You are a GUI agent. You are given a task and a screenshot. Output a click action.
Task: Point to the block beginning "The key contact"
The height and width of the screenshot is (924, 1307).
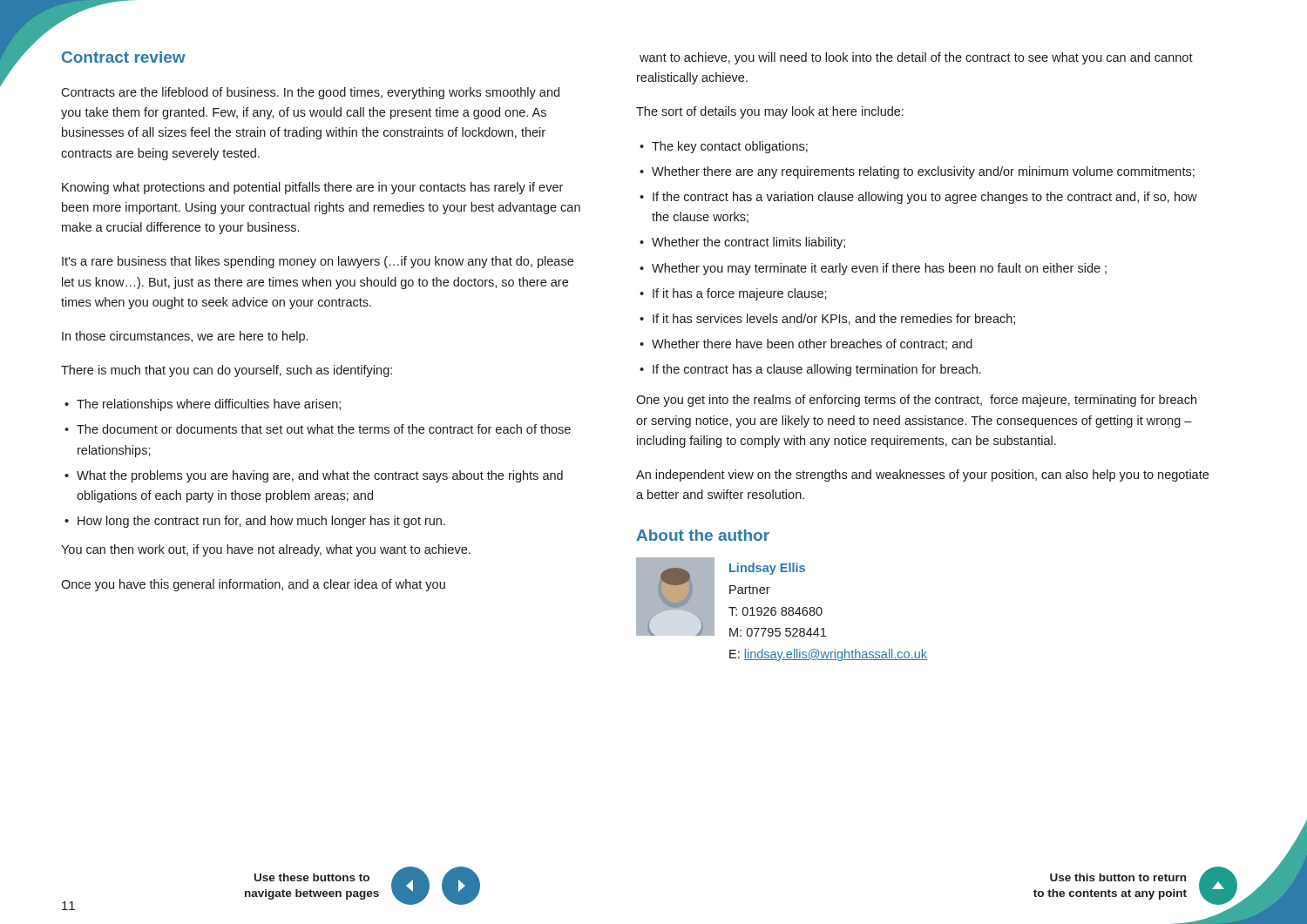730,146
